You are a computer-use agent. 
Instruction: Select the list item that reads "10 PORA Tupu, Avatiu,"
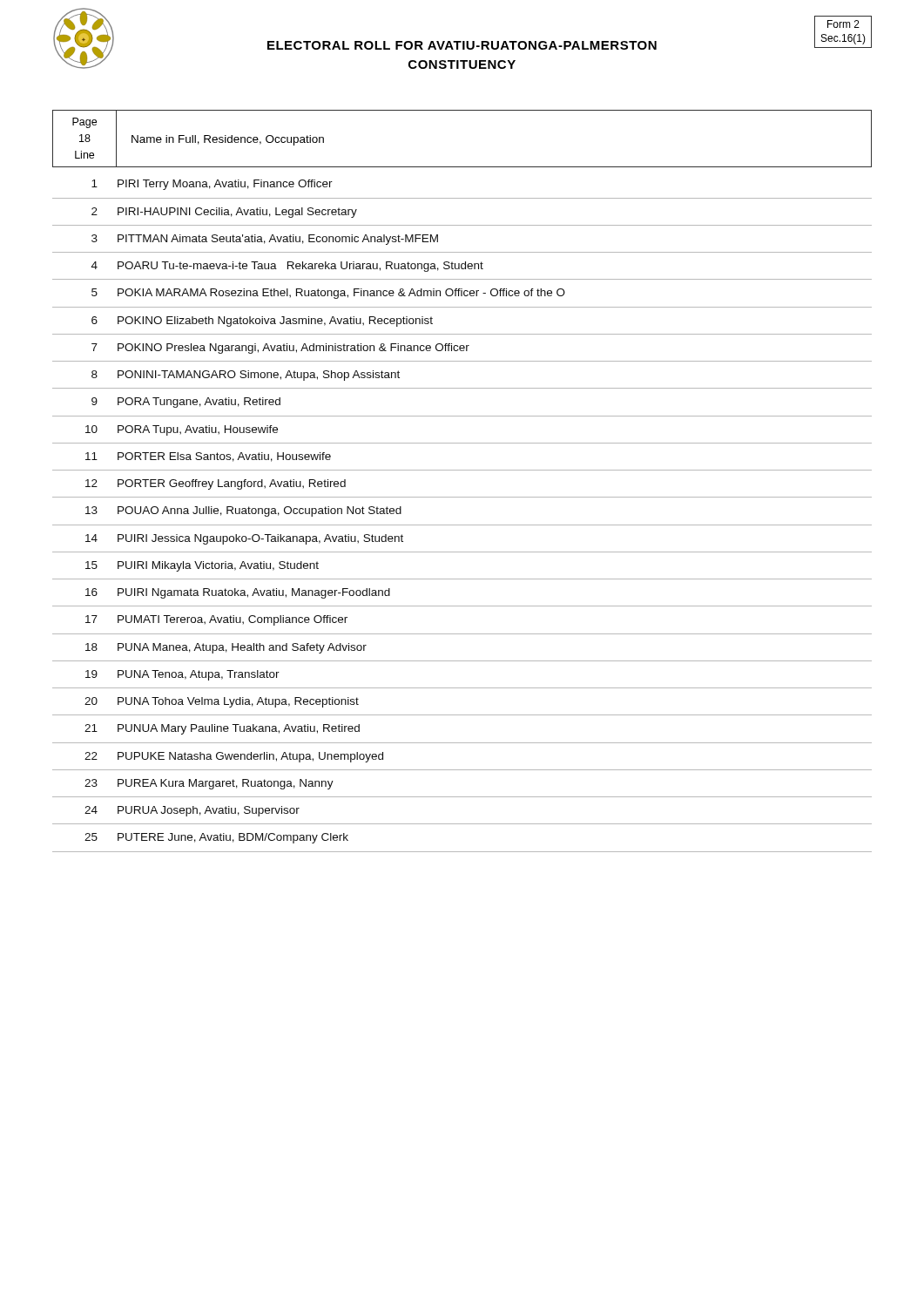tap(182, 430)
